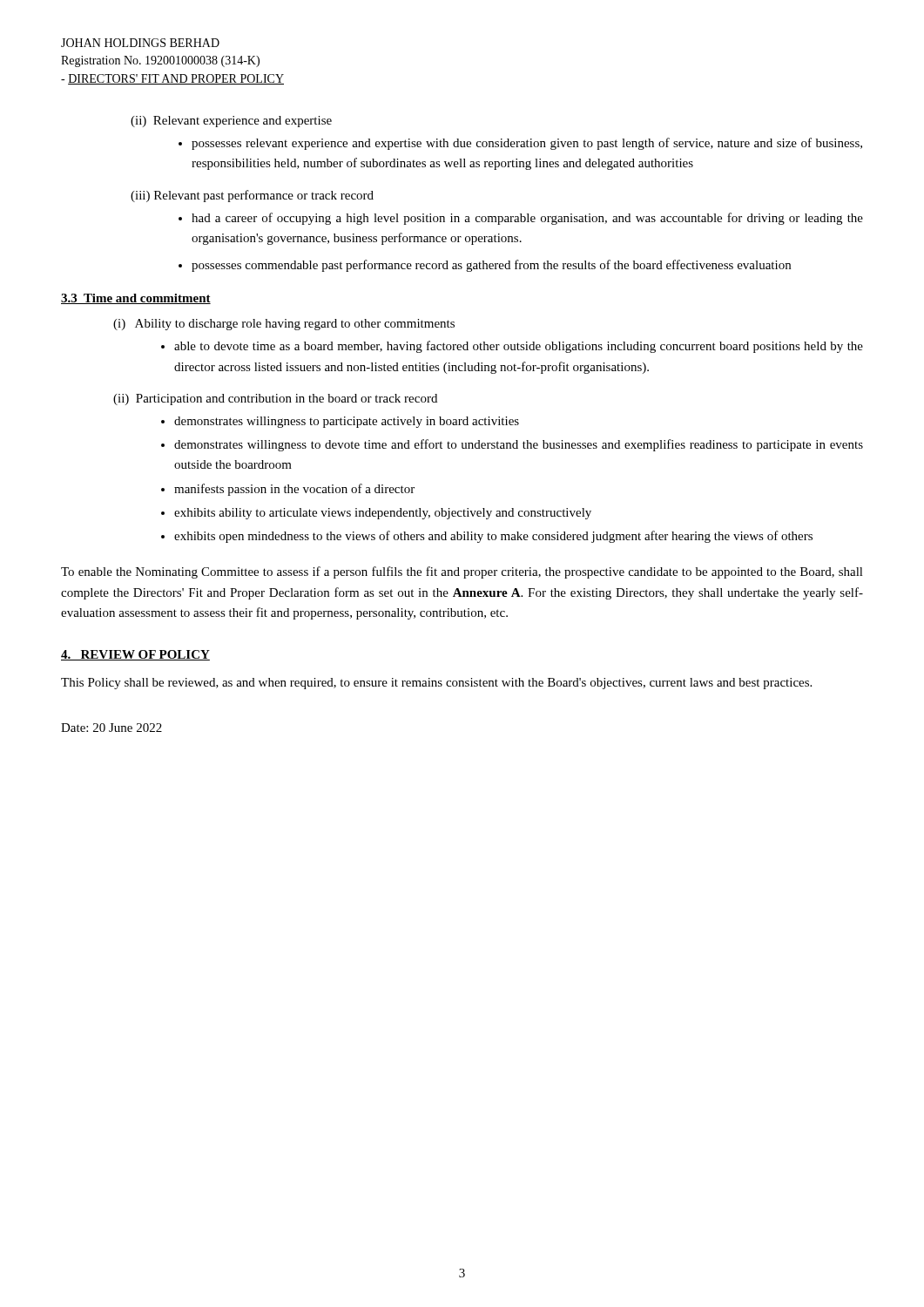Image resolution: width=924 pixels, height=1307 pixels.
Task: Select the text starting "3.3 Time and commitment"
Action: tap(136, 298)
